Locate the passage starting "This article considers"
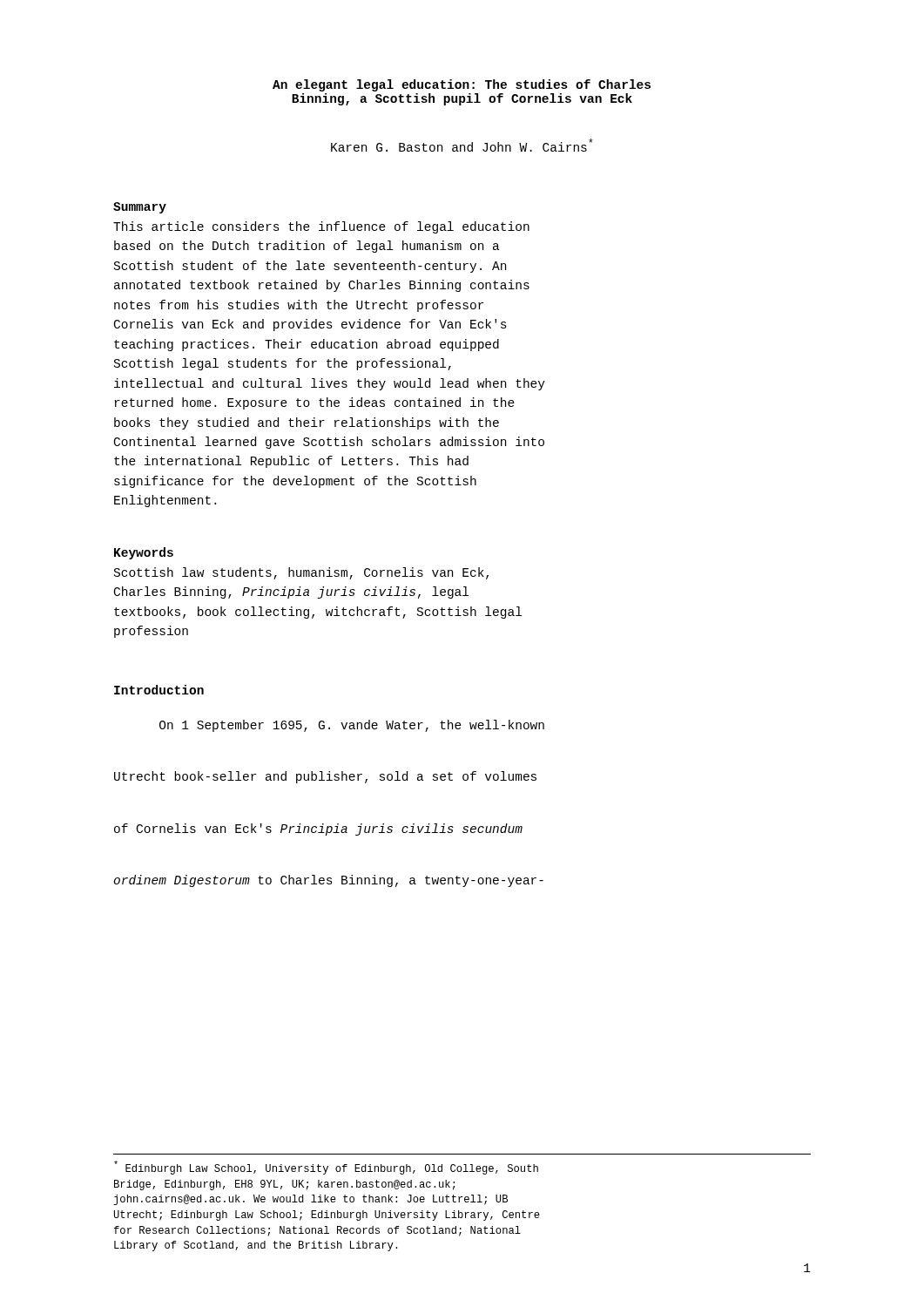The width and height of the screenshot is (924, 1307). point(329,364)
